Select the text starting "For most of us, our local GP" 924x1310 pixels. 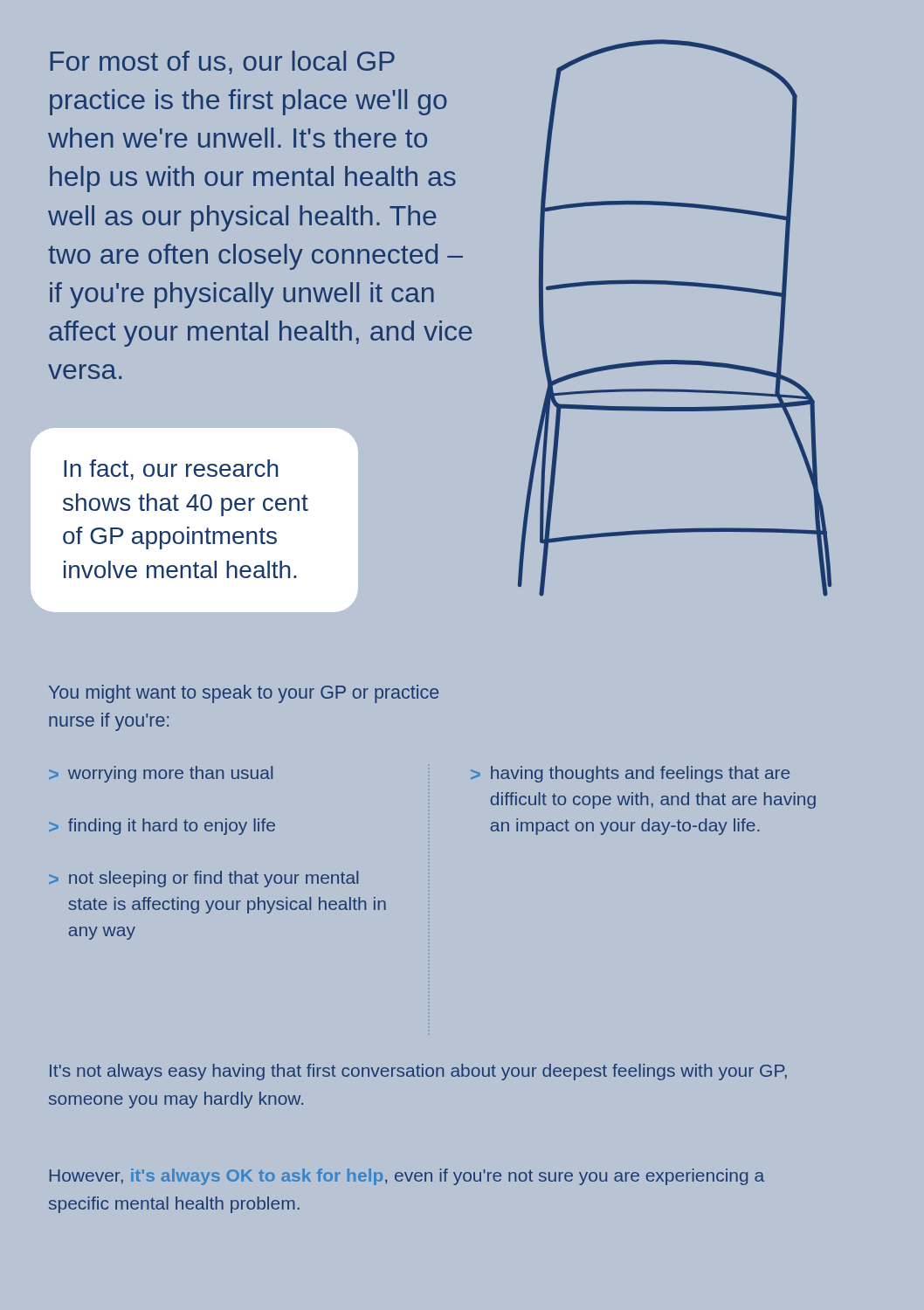point(261,215)
